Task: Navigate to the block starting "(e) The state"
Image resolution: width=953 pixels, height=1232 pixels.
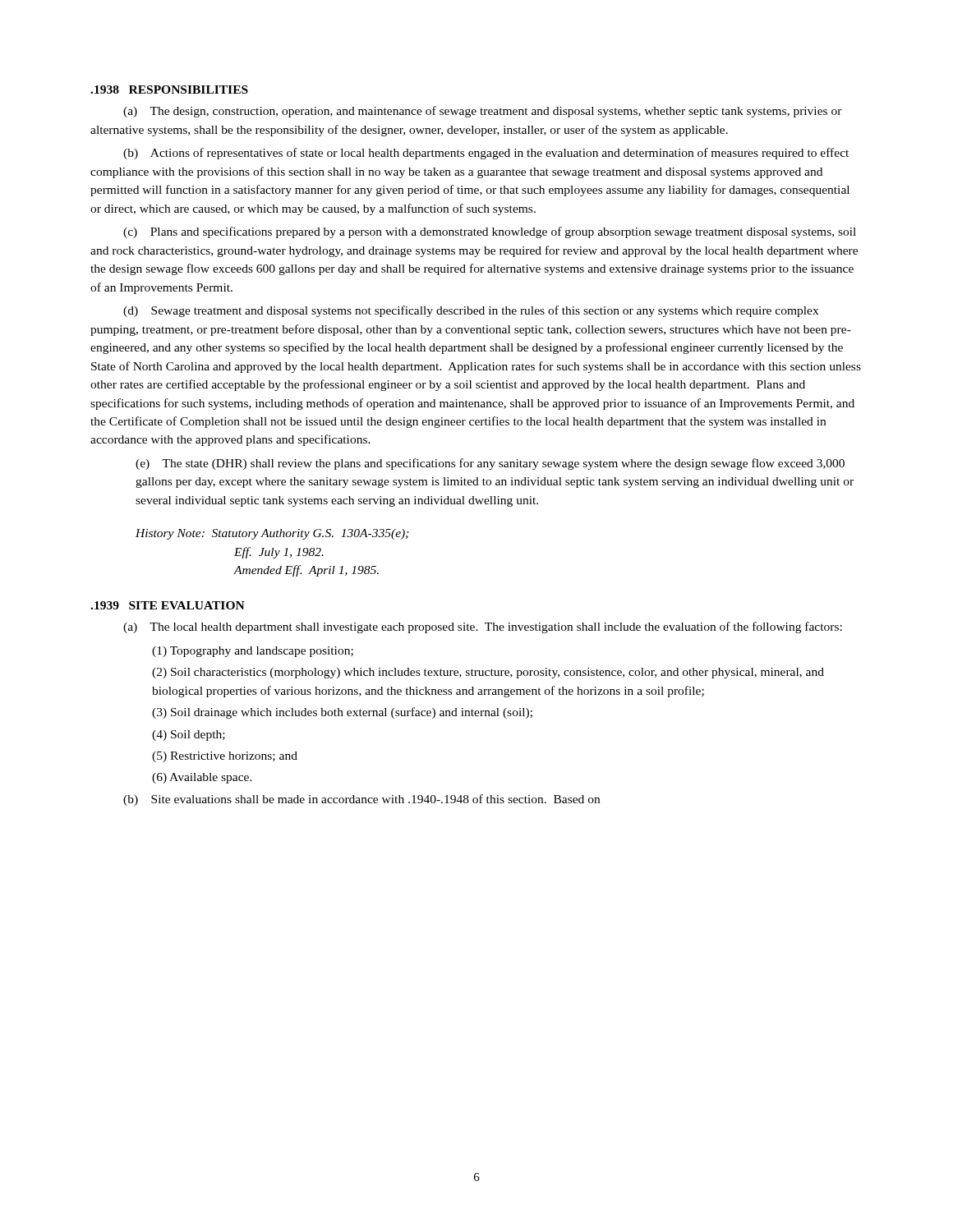Action: coord(495,481)
